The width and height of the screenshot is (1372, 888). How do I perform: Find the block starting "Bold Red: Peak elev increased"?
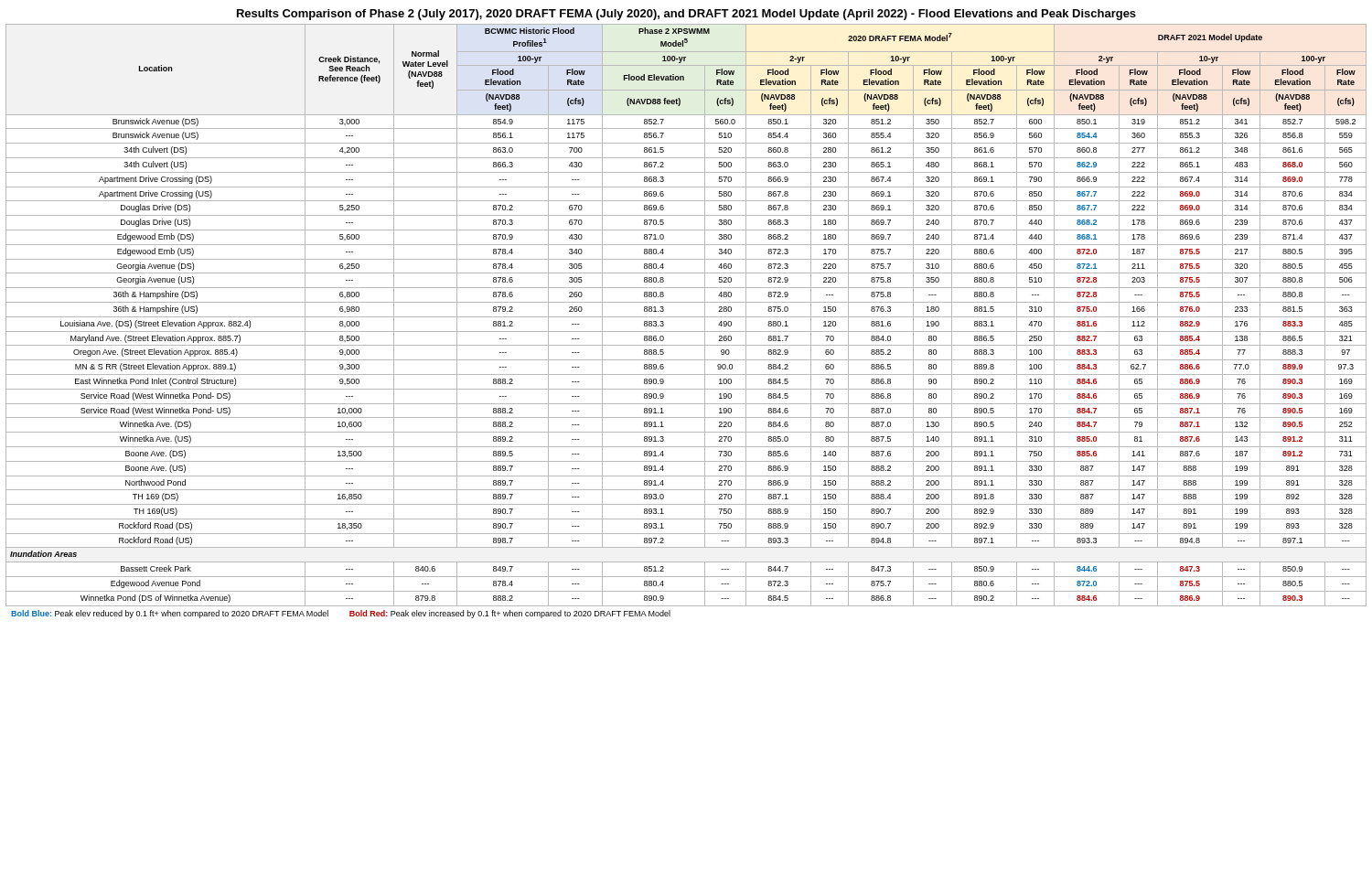point(510,613)
